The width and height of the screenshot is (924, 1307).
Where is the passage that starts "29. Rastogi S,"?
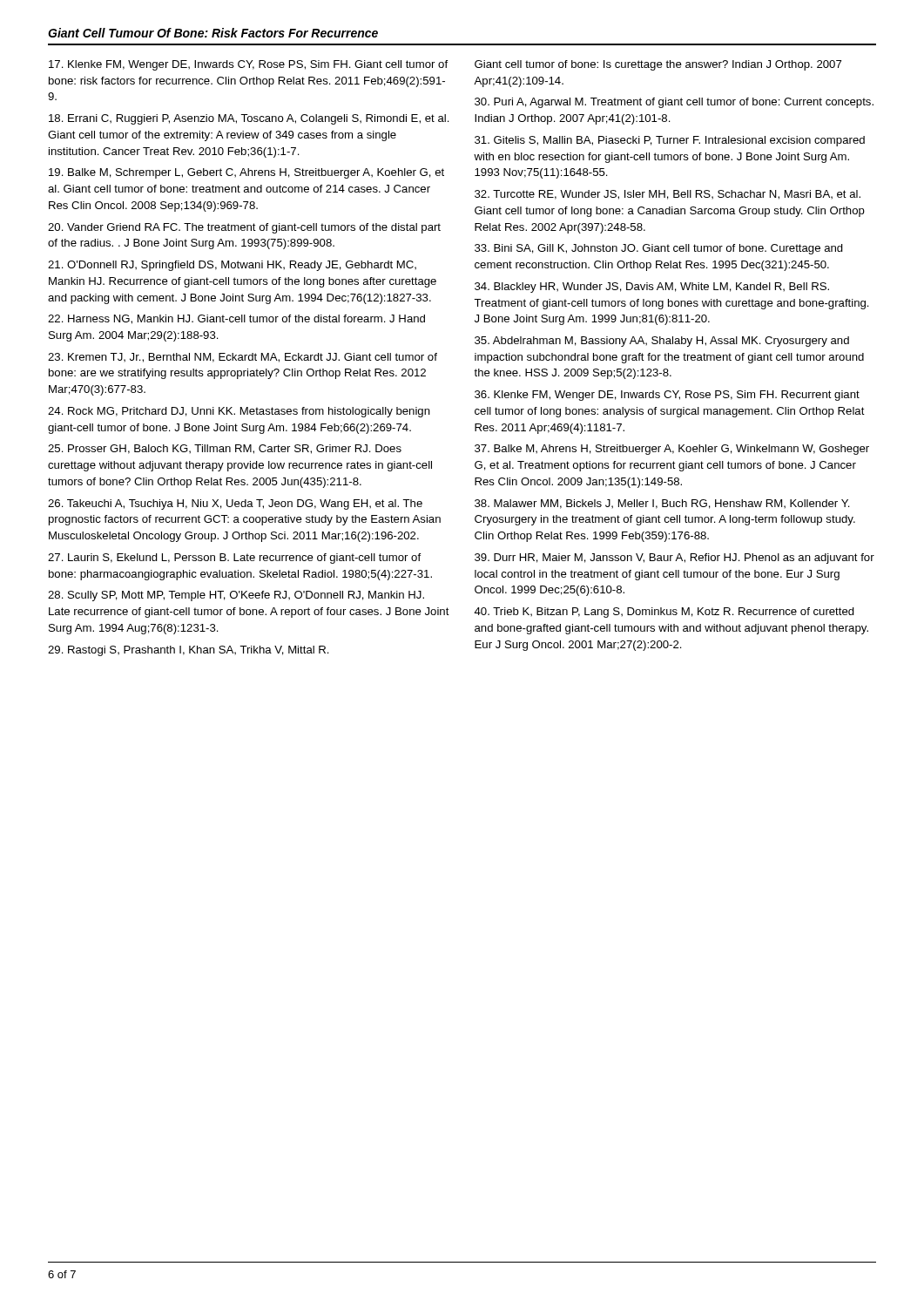coord(189,649)
